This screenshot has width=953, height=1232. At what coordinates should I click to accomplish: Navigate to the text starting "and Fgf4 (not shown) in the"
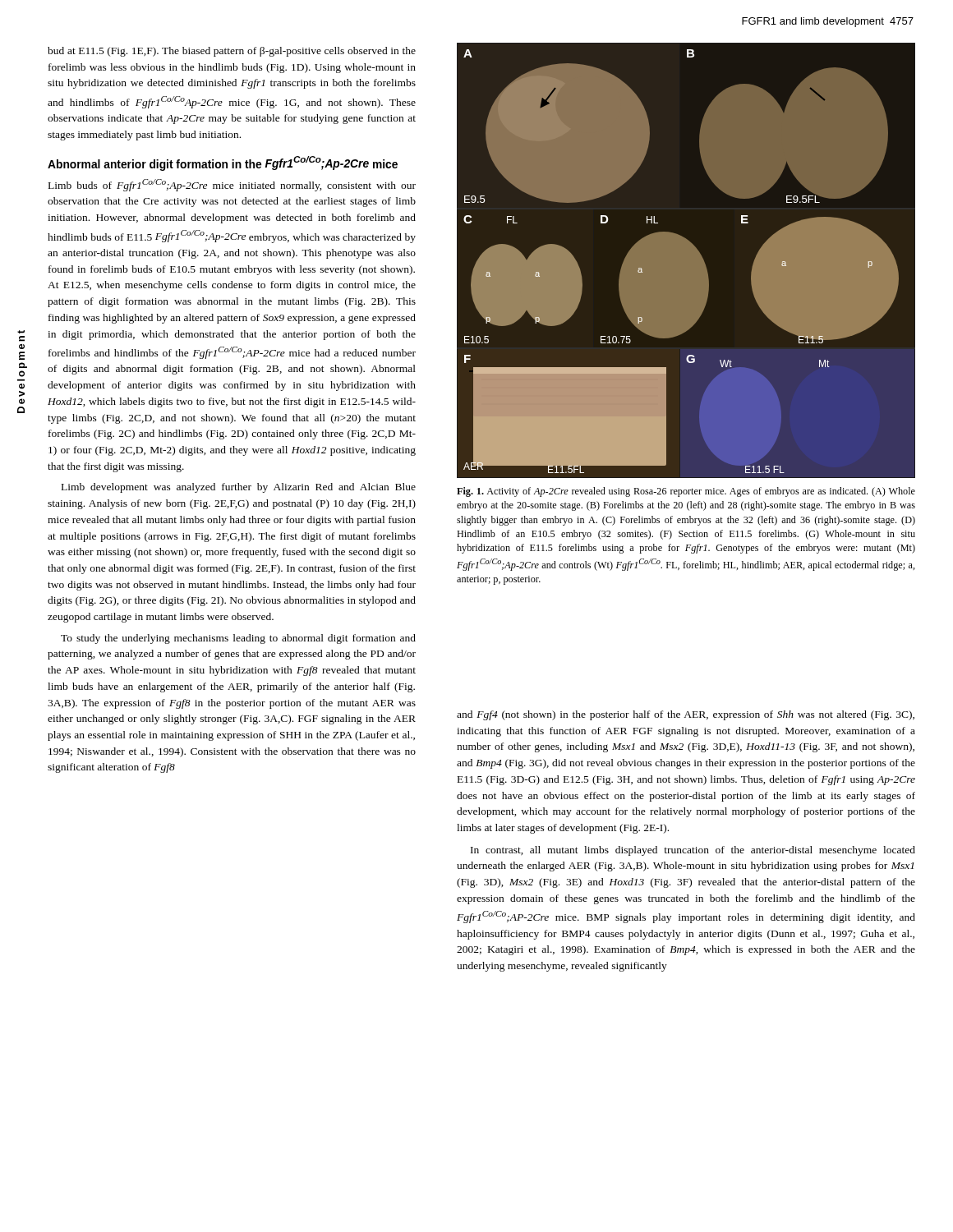(x=686, y=840)
